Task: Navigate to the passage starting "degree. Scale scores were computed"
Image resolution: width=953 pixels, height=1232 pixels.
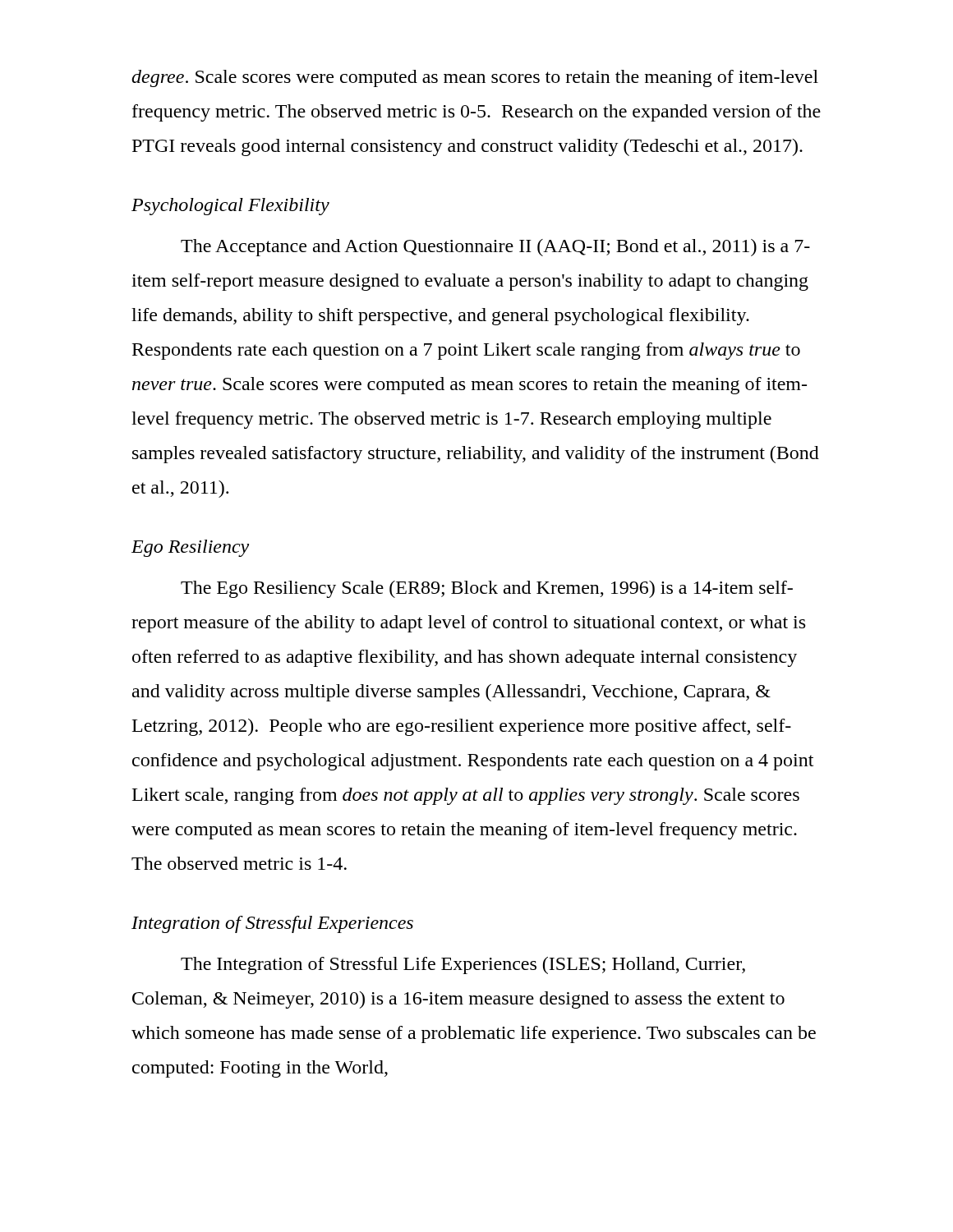Action: pos(476,111)
